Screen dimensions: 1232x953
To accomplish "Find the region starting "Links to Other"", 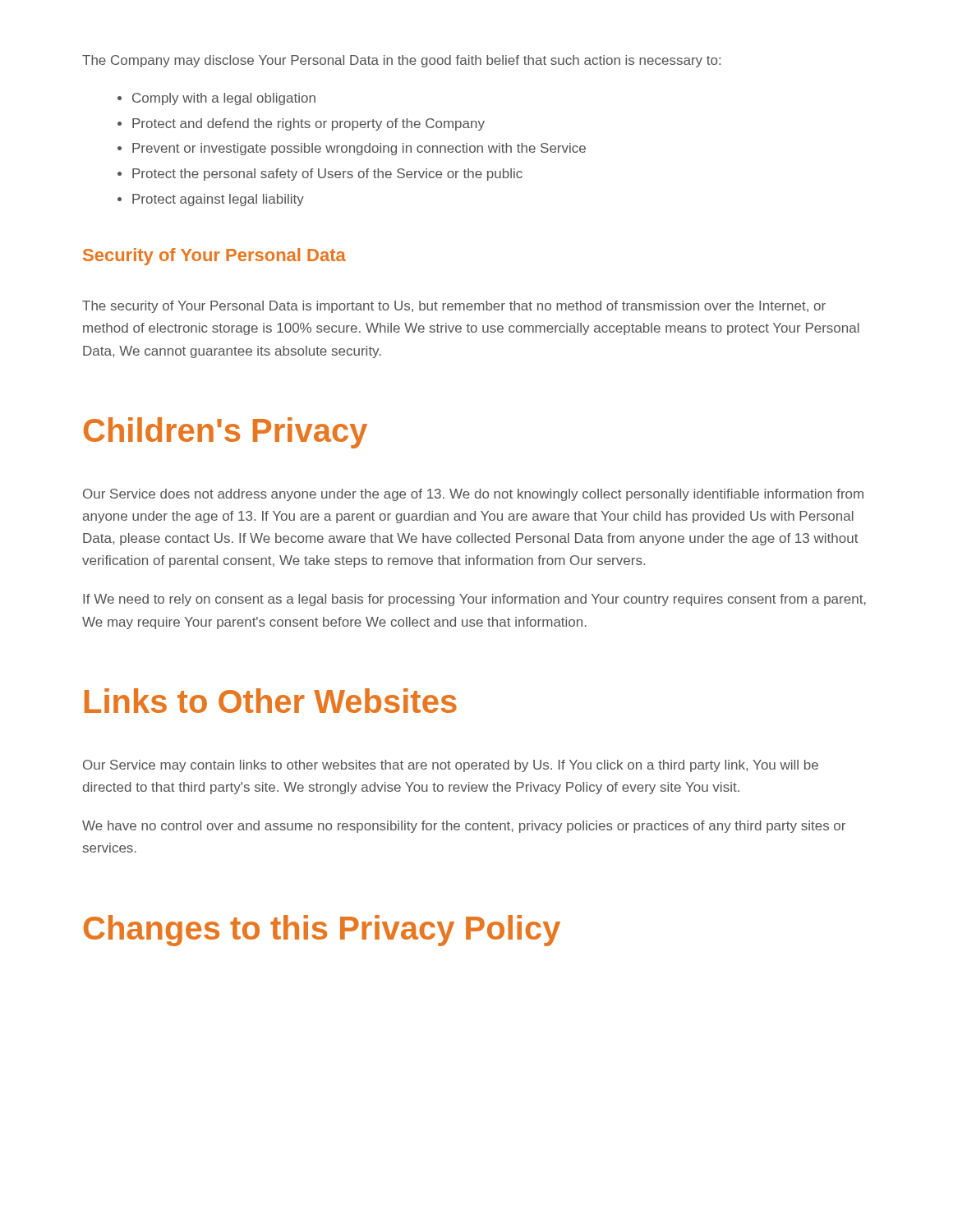I will coord(270,701).
